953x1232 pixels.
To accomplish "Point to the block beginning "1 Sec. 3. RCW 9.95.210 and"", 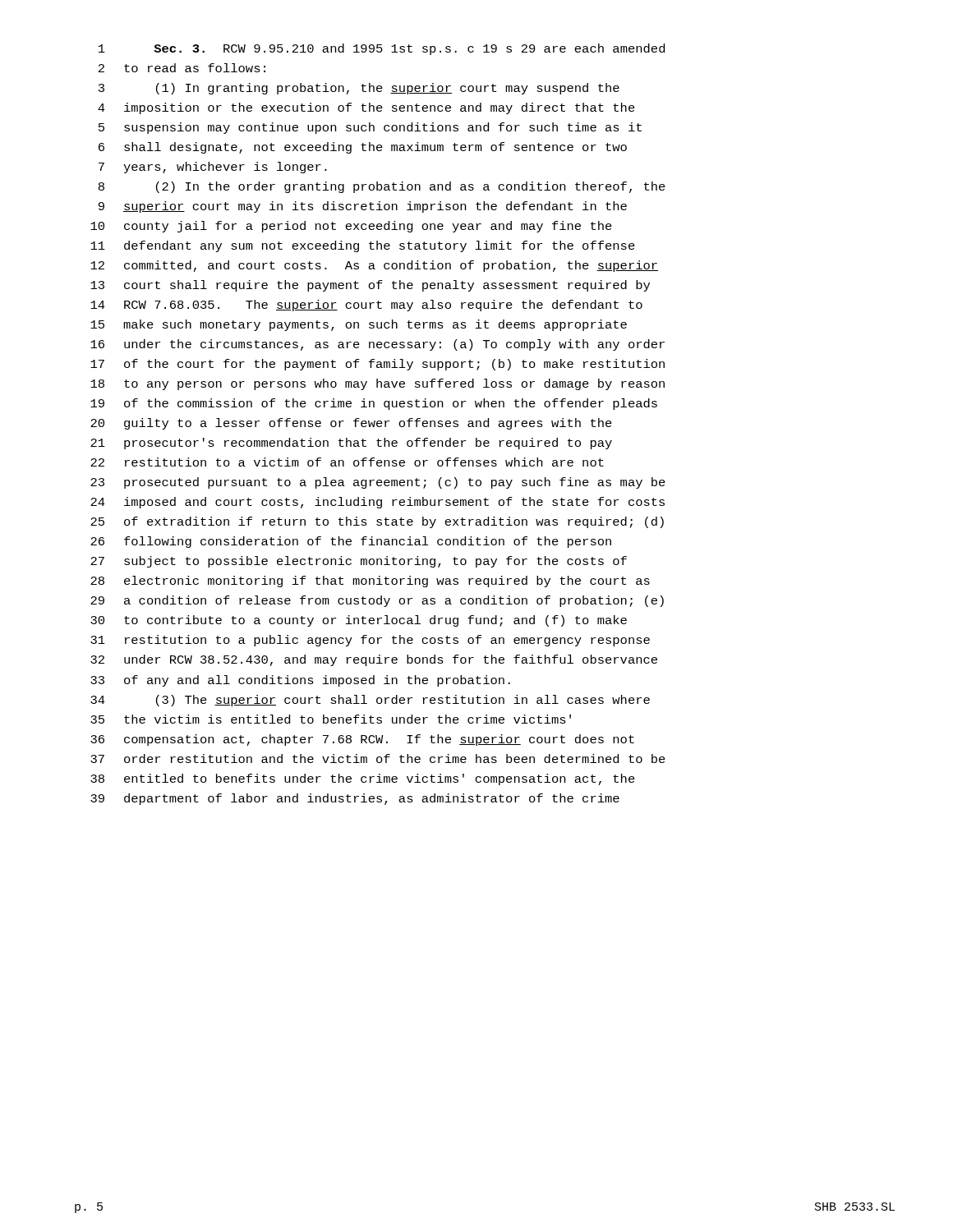I will pos(485,59).
